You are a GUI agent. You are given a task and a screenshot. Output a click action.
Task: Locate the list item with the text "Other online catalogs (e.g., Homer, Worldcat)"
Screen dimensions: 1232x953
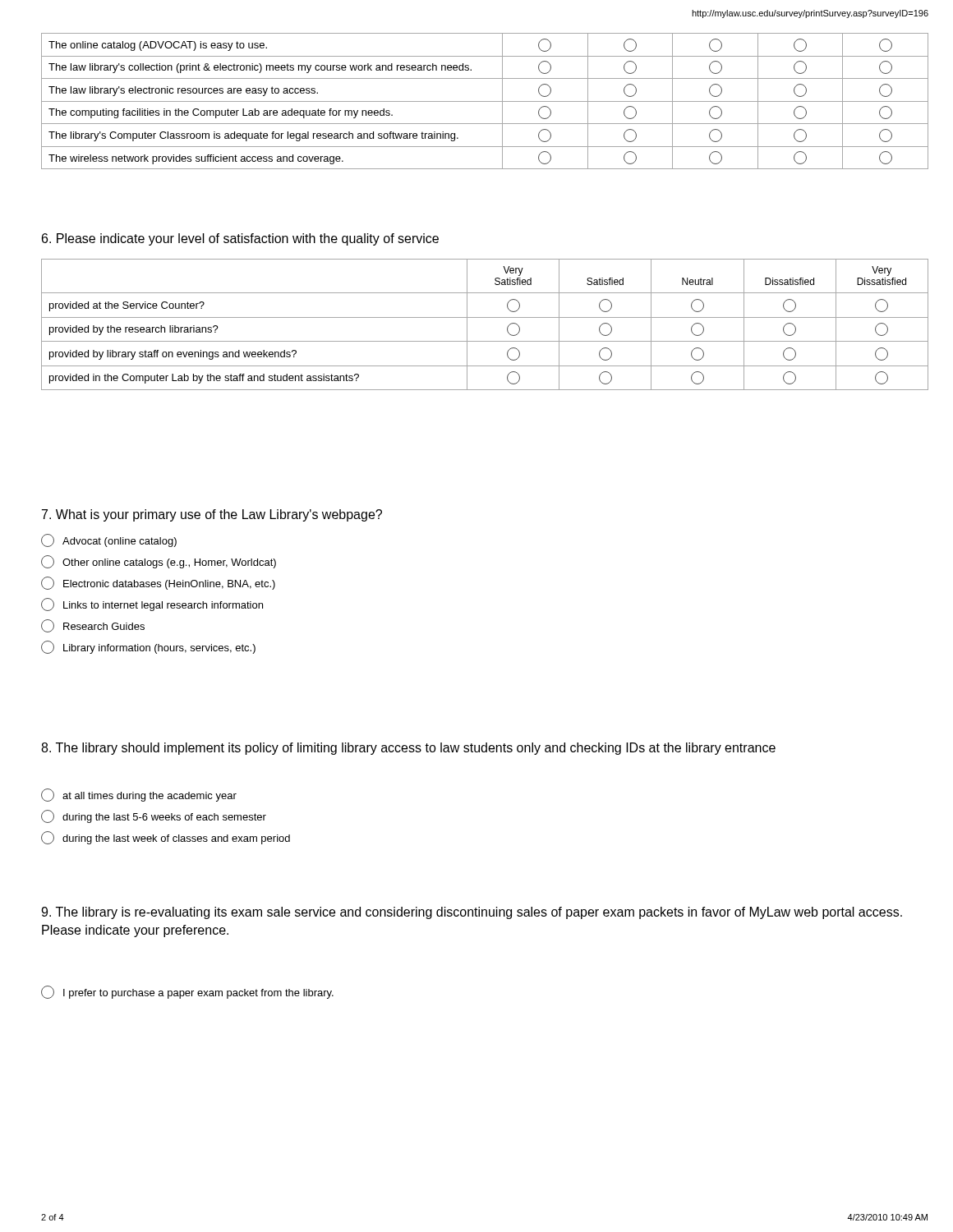pos(159,562)
